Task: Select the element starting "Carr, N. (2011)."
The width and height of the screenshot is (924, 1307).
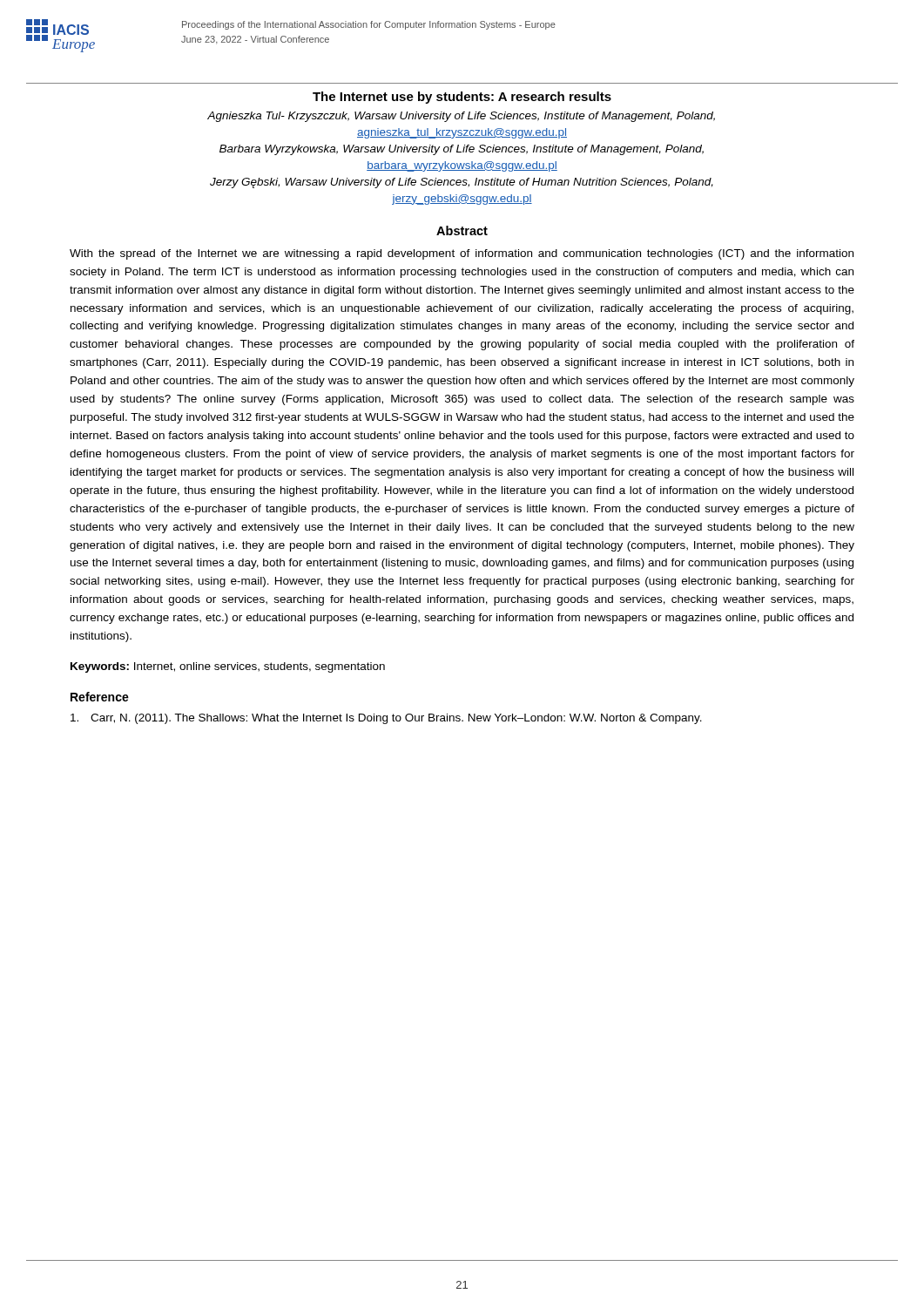Action: [x=386, y=718]
